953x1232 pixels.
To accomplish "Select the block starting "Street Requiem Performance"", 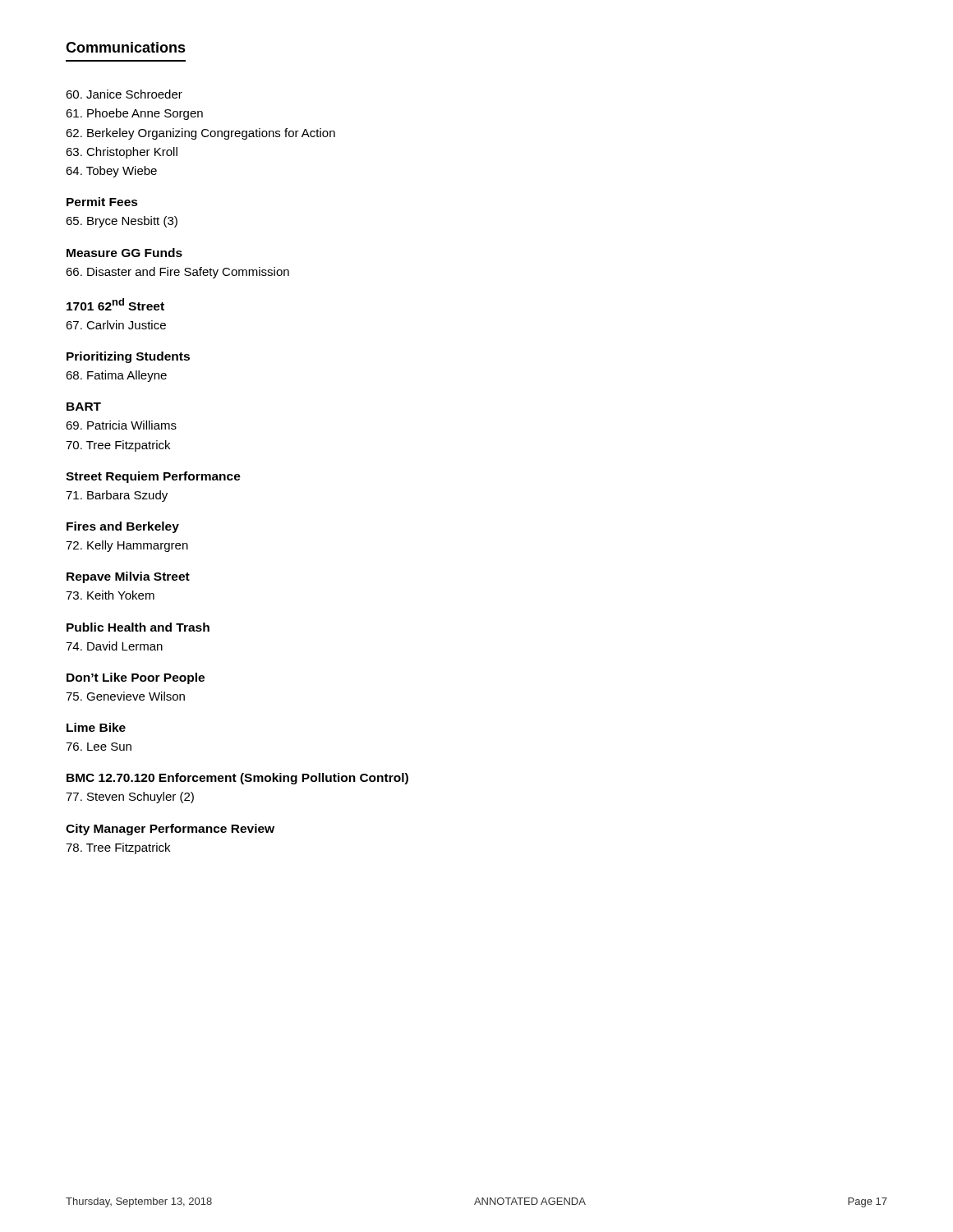I will [153, 476].
